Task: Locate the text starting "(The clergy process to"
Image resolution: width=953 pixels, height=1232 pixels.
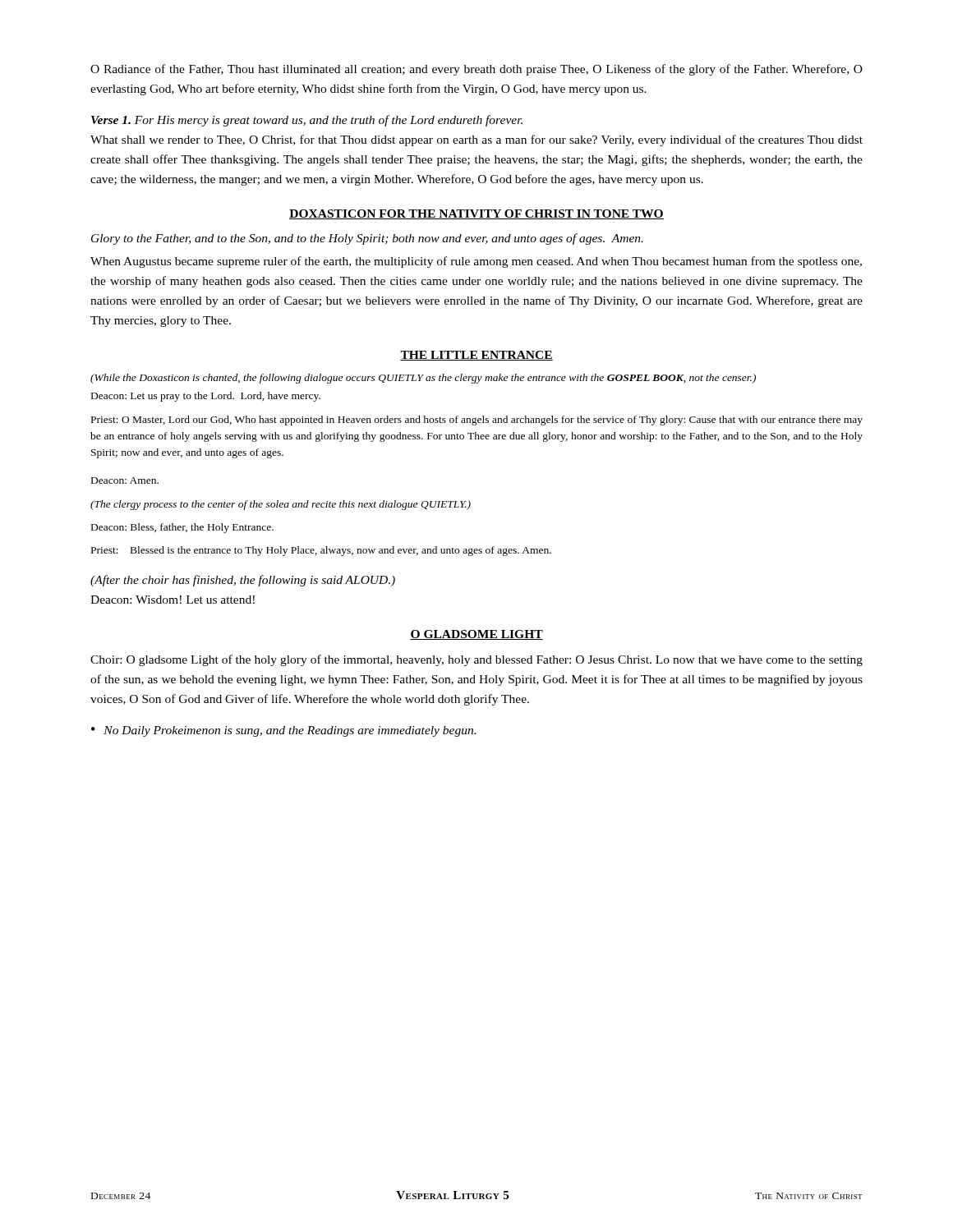Action: pyautogui.click(x=281, y=504)
